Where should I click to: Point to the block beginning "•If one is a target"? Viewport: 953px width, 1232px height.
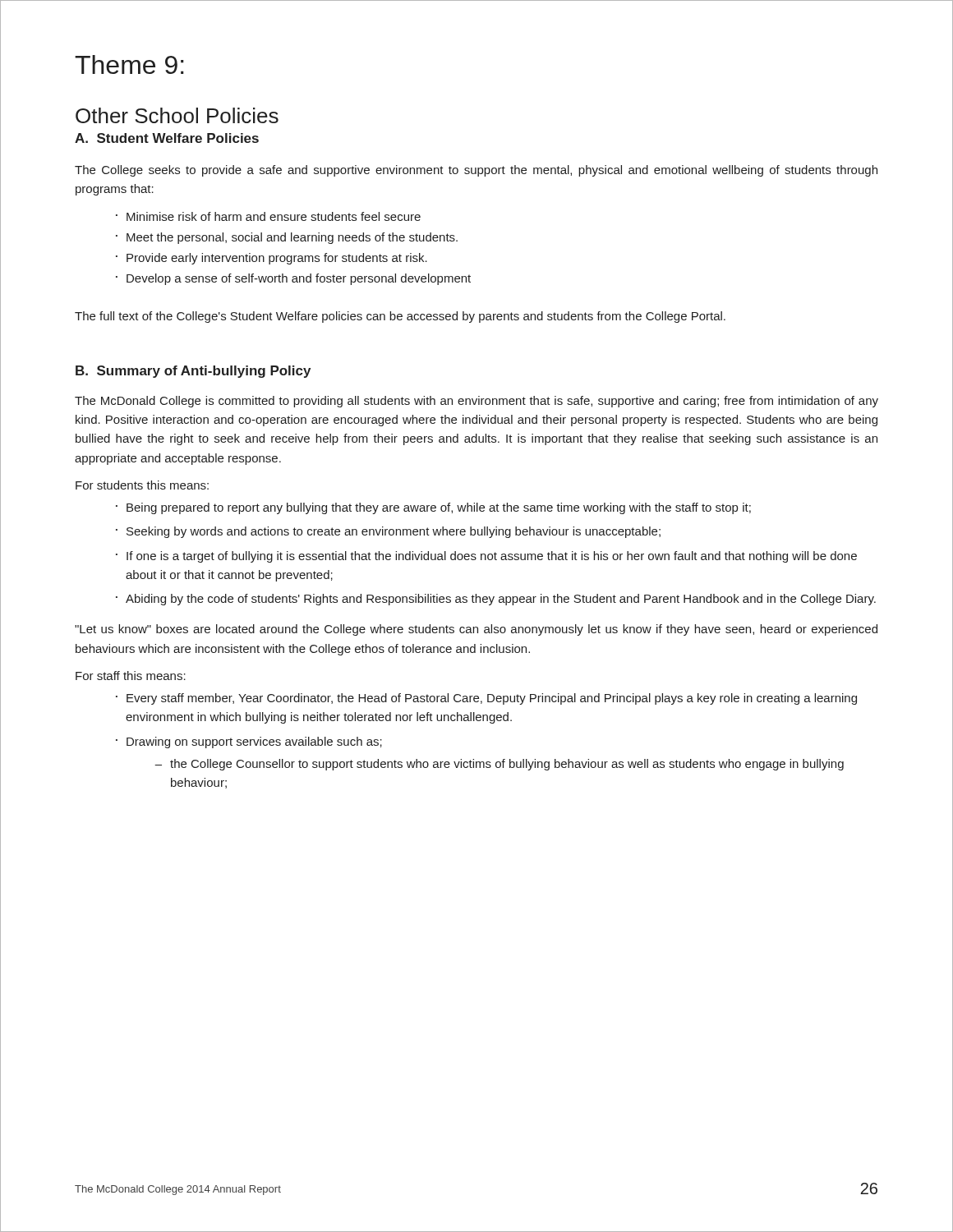coord(493,565)
